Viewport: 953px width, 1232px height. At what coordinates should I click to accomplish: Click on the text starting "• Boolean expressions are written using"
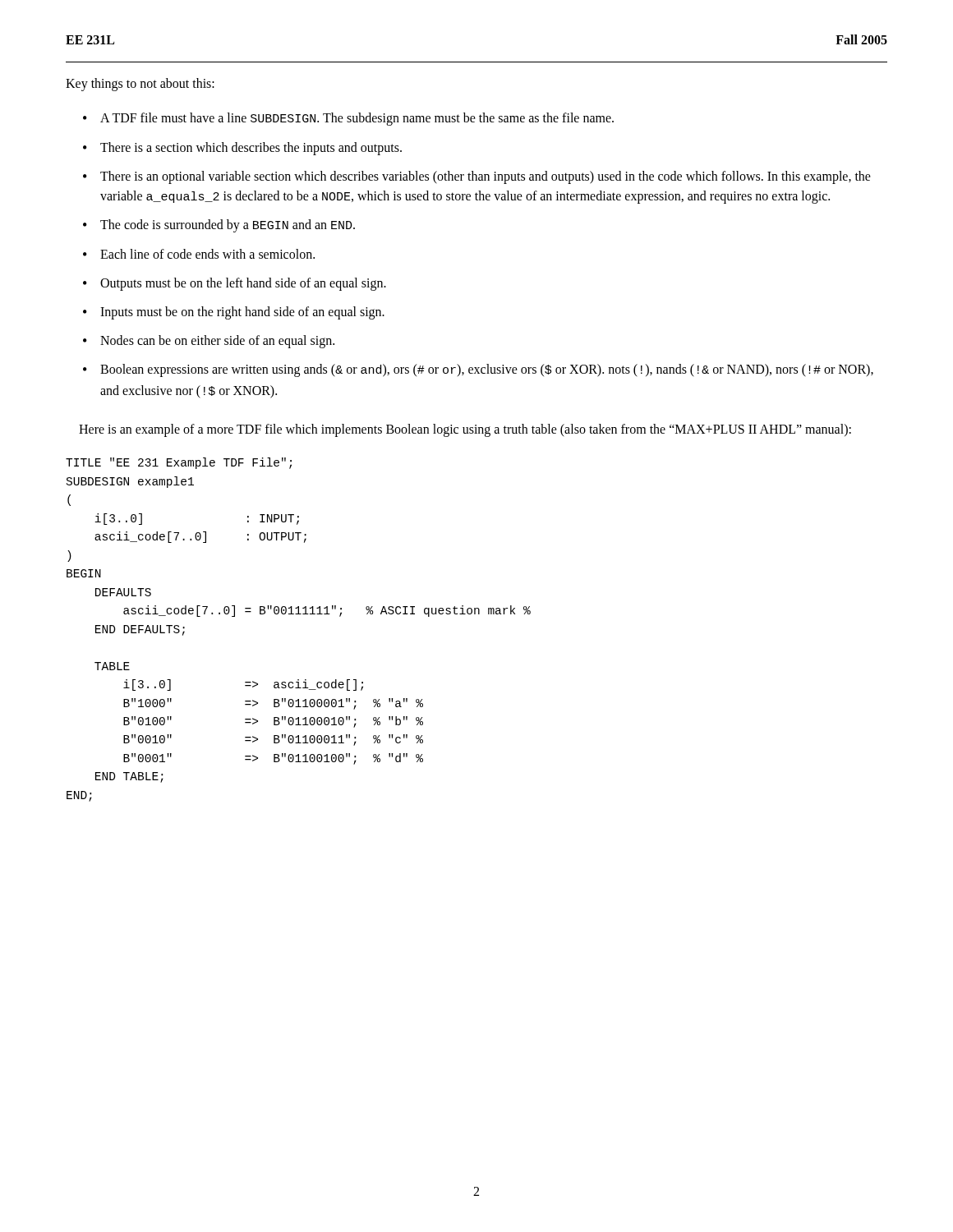click(485, 381)
